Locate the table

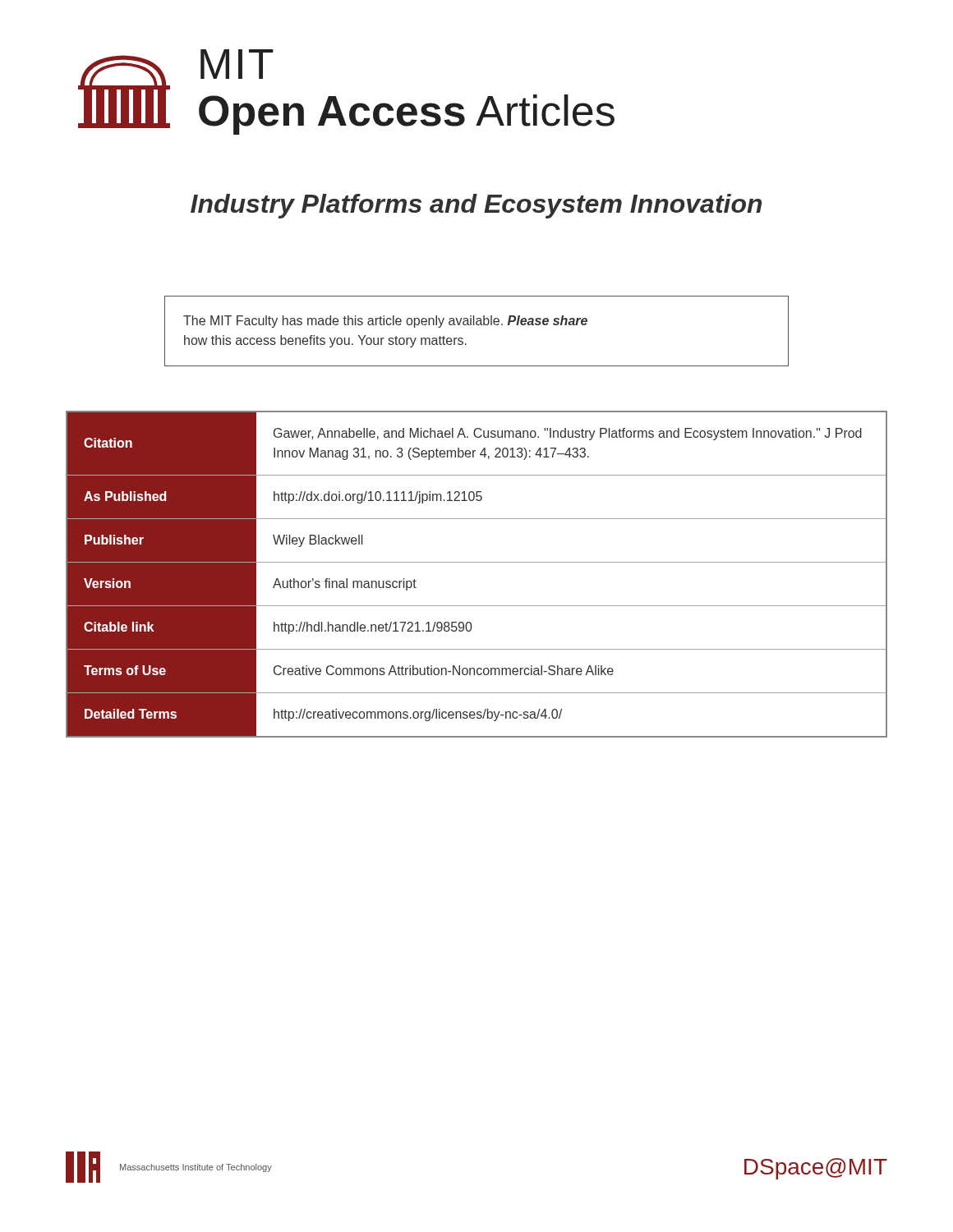point(476,574)
